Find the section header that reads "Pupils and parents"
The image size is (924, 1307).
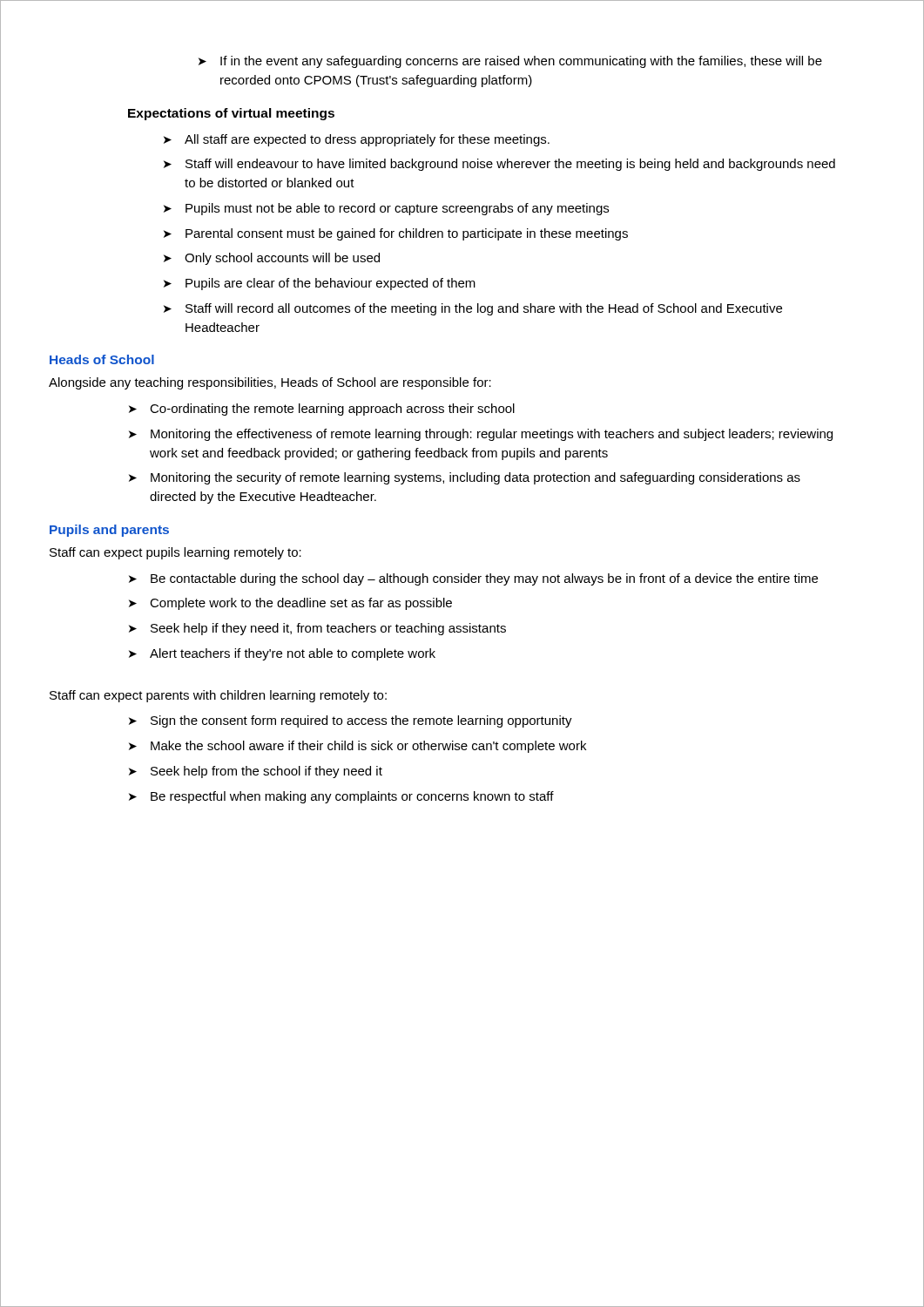109,529
